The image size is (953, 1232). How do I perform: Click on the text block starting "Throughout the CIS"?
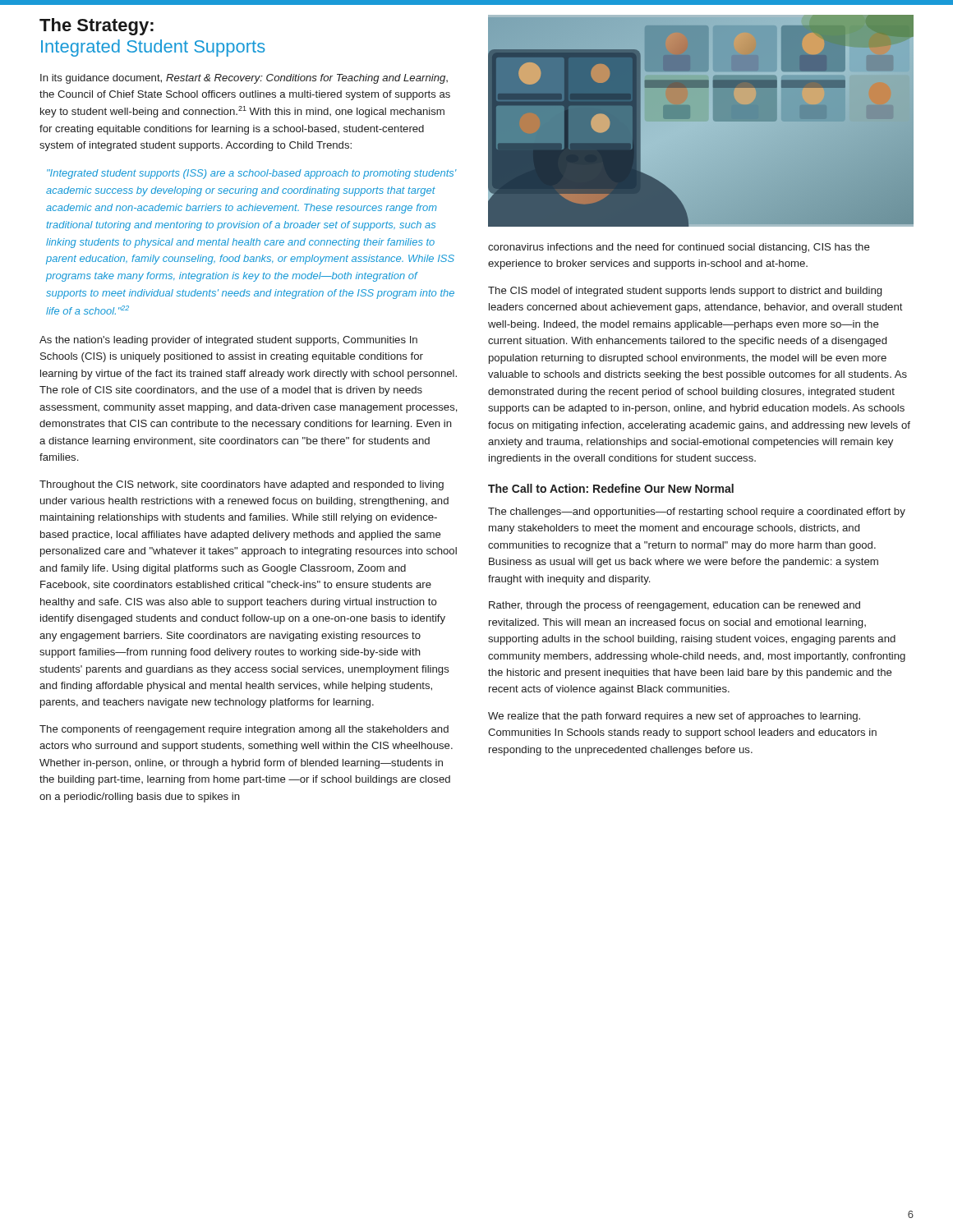pyautogui.click(x=248, y=593)
